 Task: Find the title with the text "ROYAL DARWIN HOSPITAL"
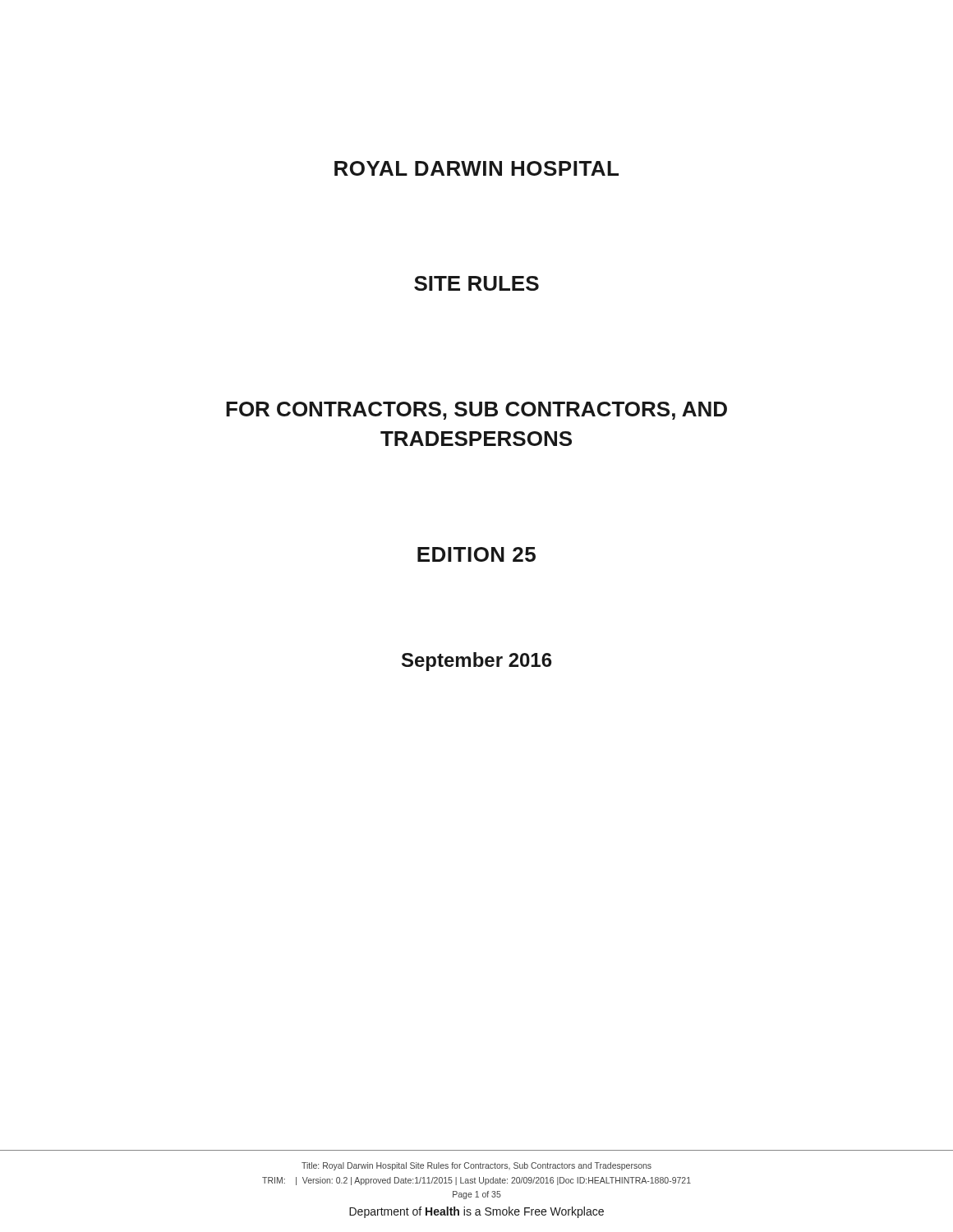[x=476, y=168]
